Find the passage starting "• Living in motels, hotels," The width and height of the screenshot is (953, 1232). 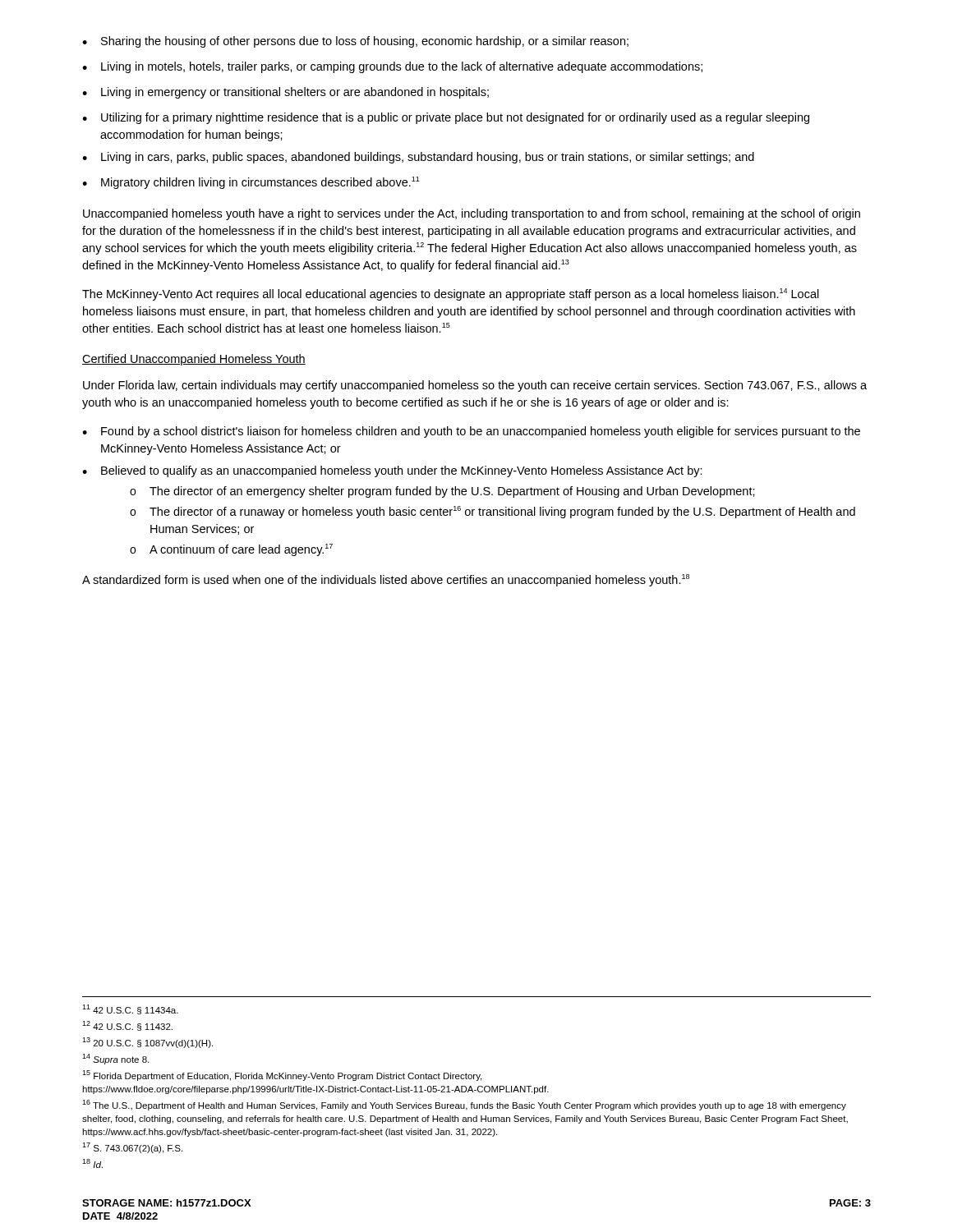[476, 69]
